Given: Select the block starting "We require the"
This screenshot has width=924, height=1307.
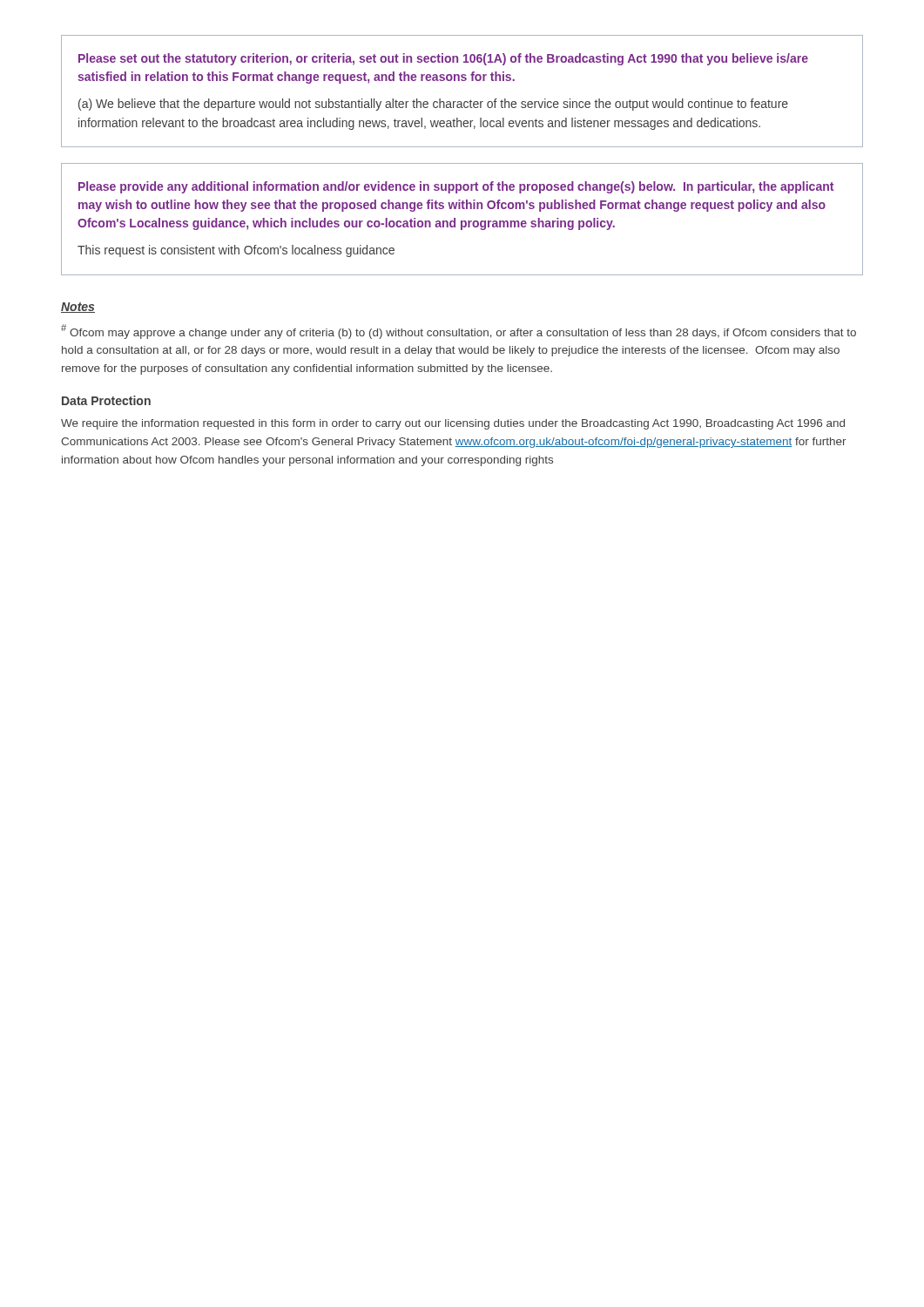Looking at the screenshot, I should [x=453, y=442].
